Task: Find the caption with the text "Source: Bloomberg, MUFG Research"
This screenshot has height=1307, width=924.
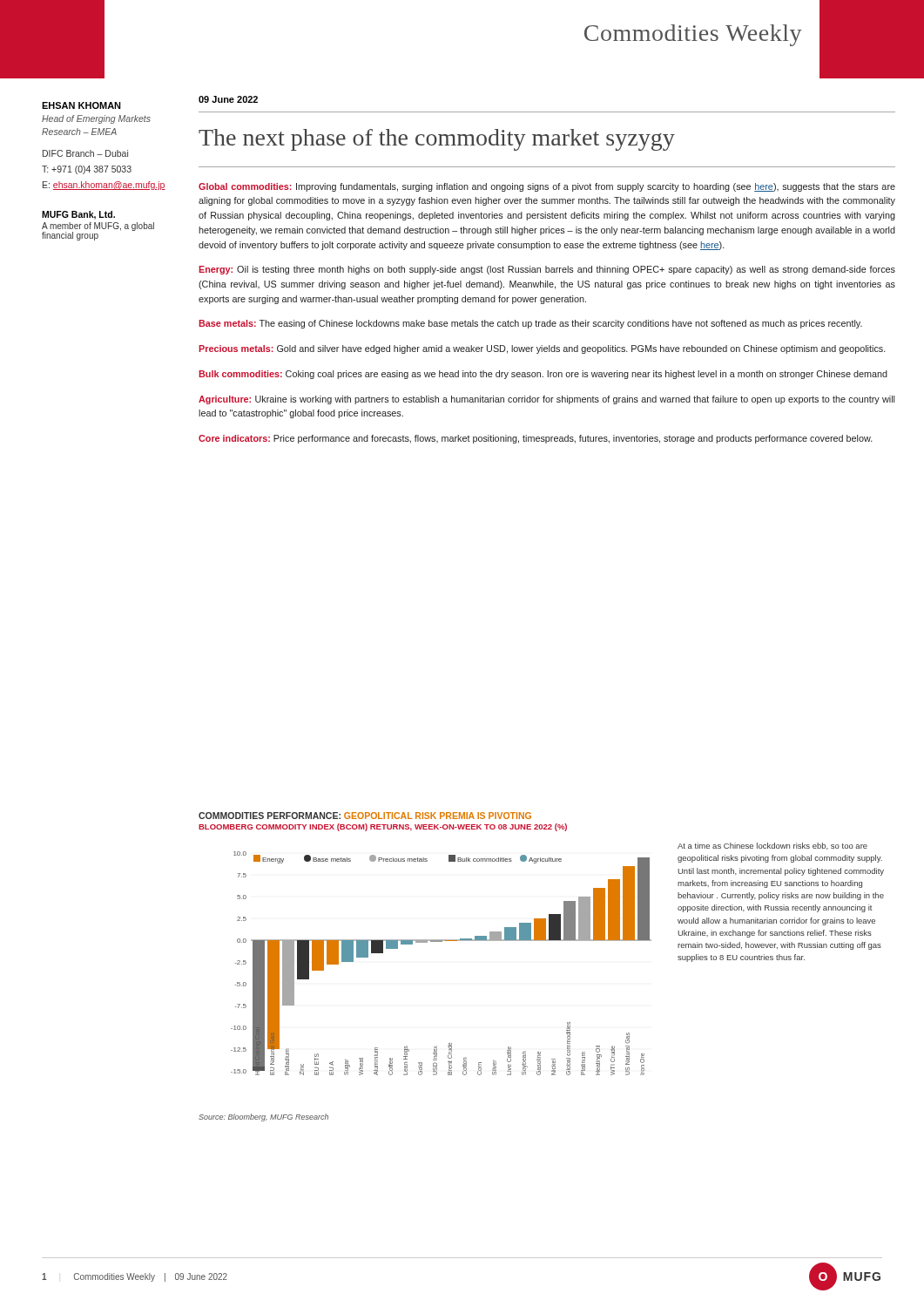Action: point(264,1117)
